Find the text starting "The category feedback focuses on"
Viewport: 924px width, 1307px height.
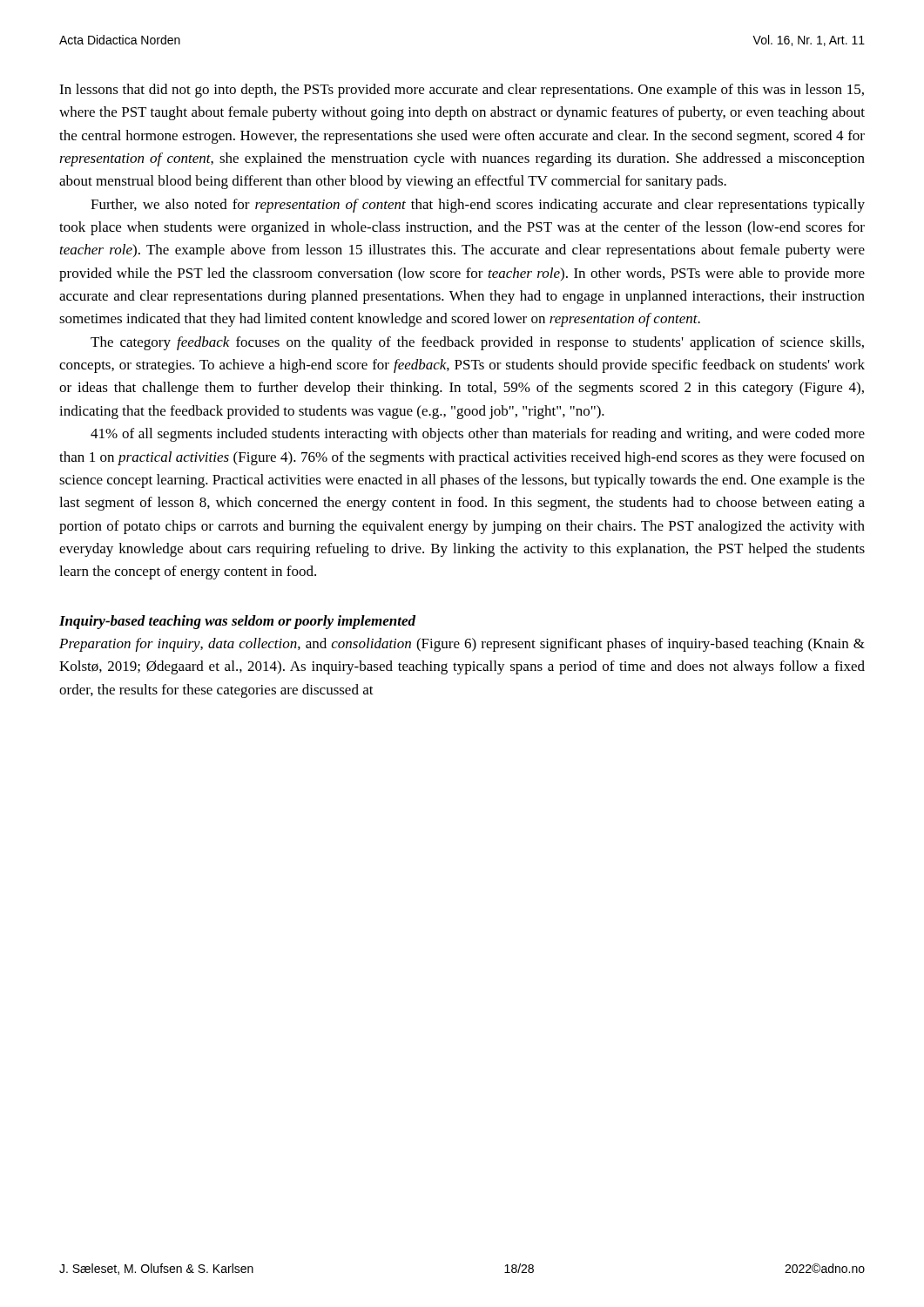click(462, 377)
